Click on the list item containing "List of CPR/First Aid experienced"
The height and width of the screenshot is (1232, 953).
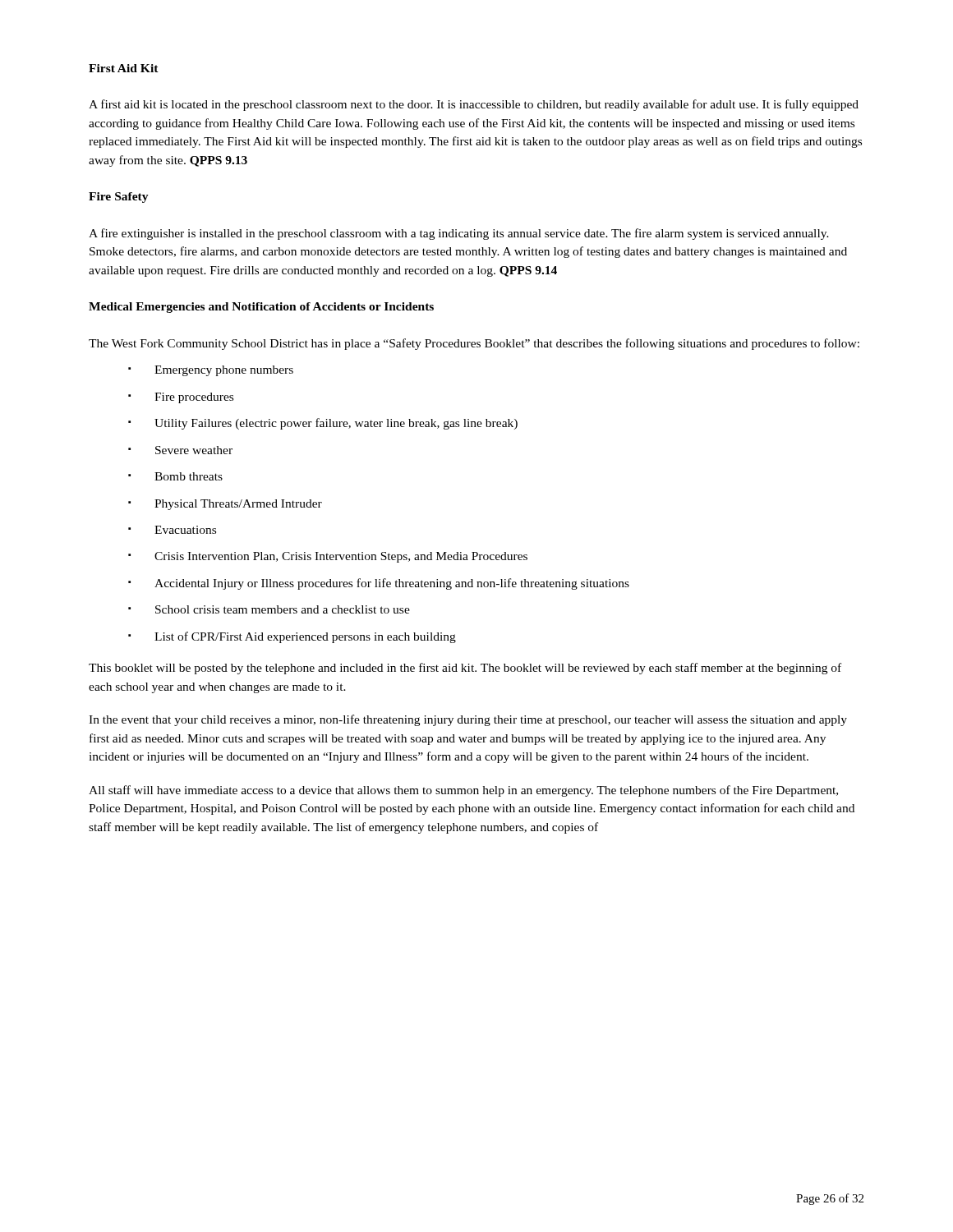pyautogui.click(x=305, y=636)
